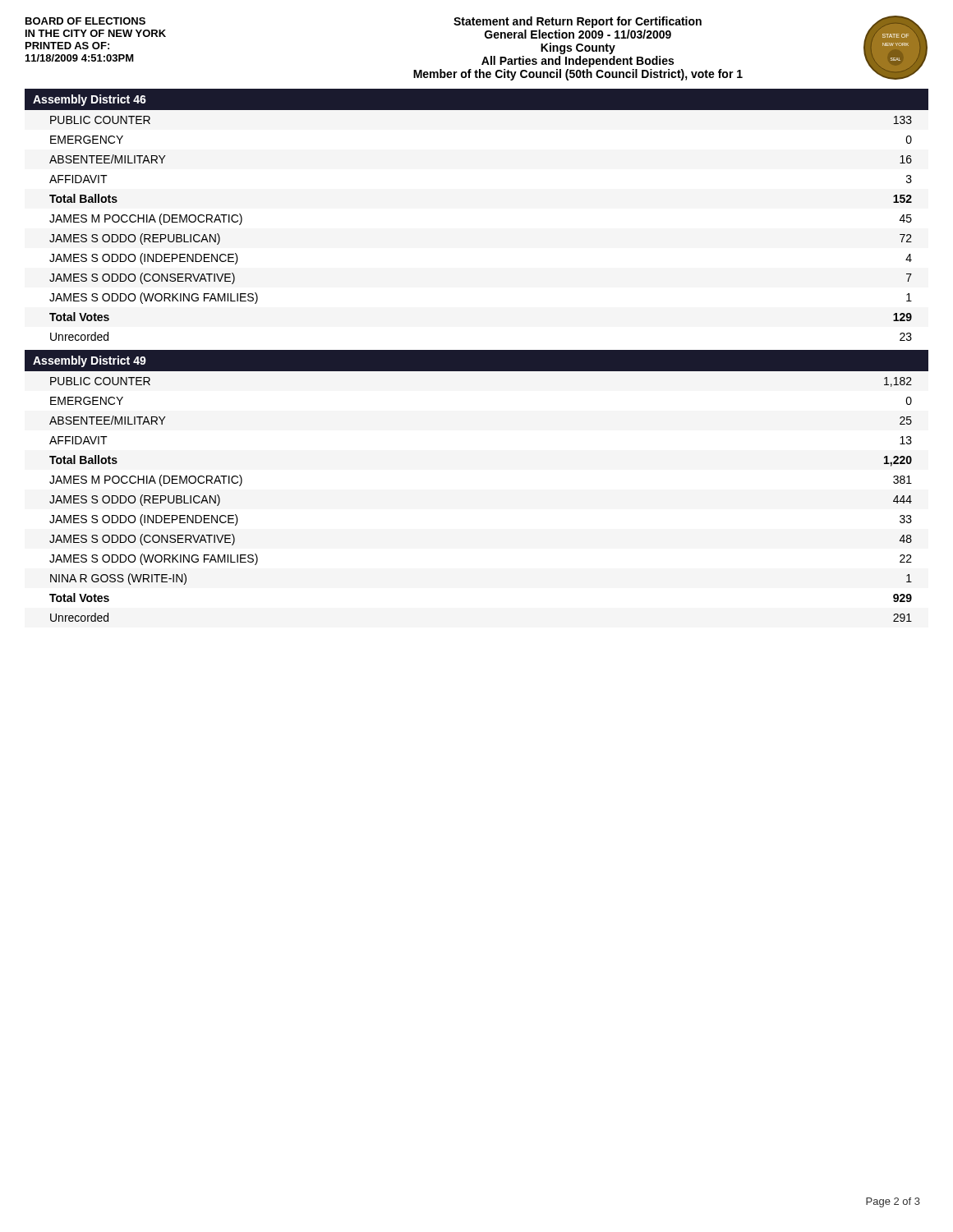Locate the table with the text "NINA R GOSS"
This screenshot has height=1232, width=953.
pyautogui.click(x=476, y=499)
